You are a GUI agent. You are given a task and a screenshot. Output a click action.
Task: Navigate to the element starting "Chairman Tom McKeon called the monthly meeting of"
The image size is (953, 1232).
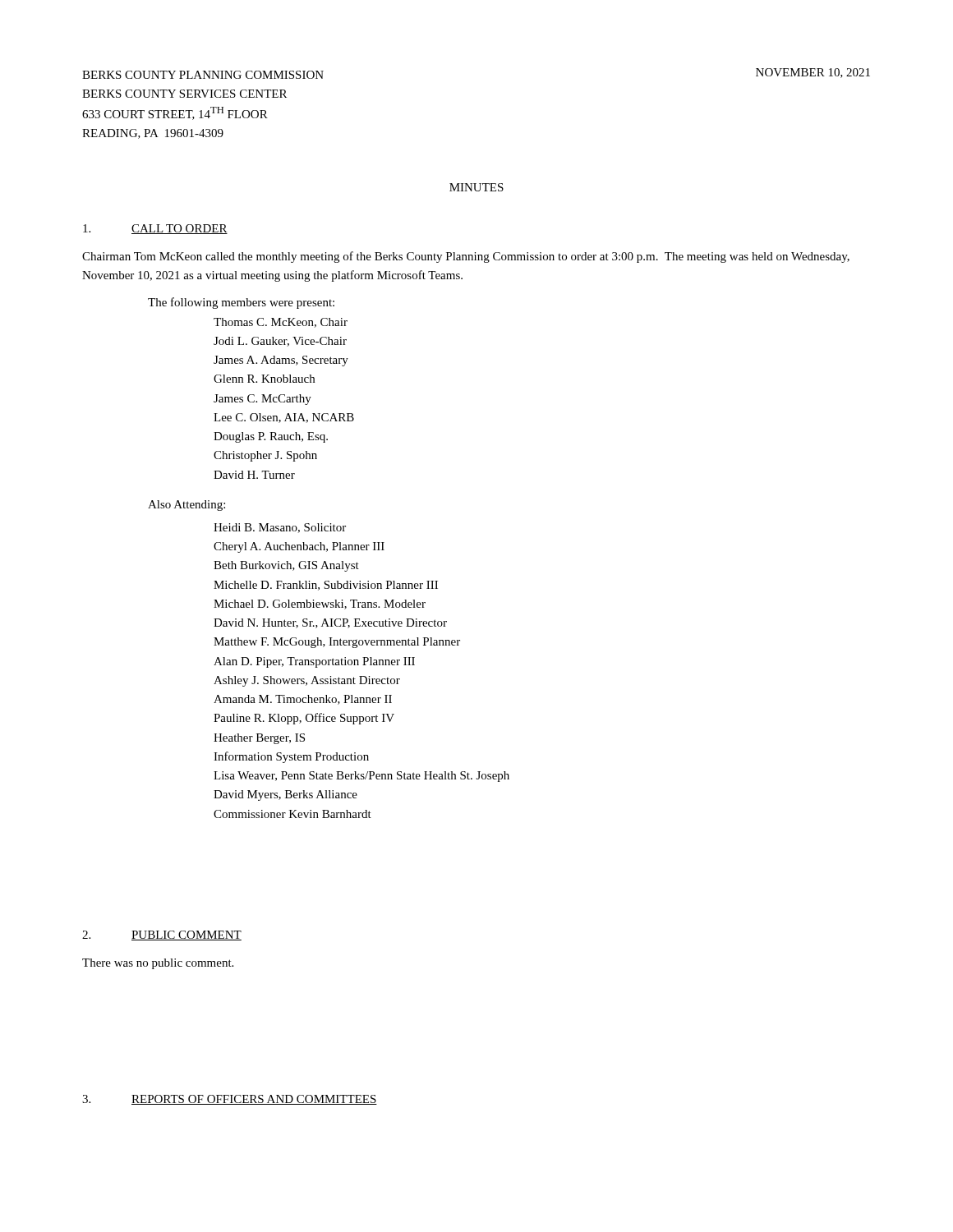tap(466, 266)
